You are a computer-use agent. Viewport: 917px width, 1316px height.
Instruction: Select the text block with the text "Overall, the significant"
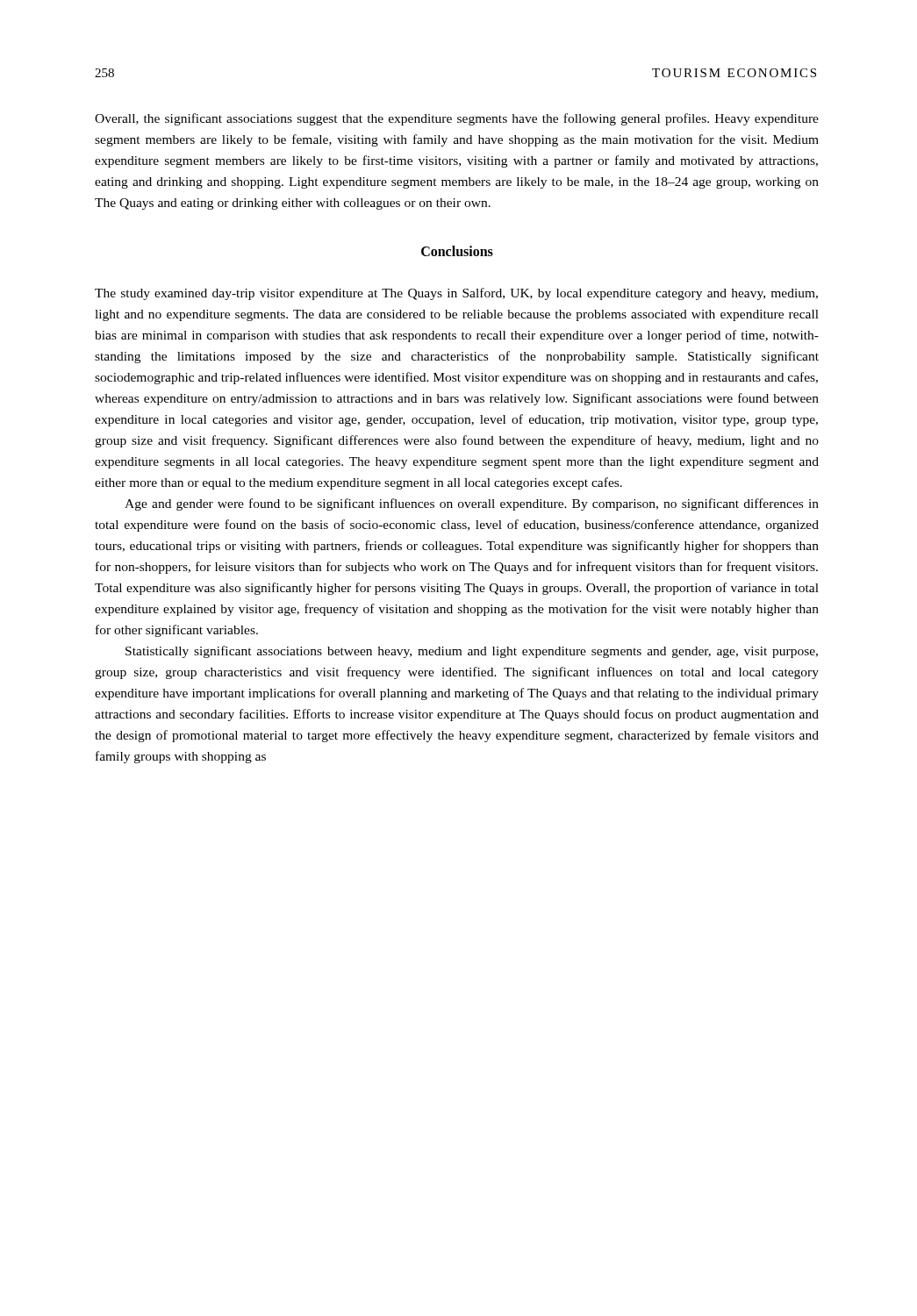(457, 161)
